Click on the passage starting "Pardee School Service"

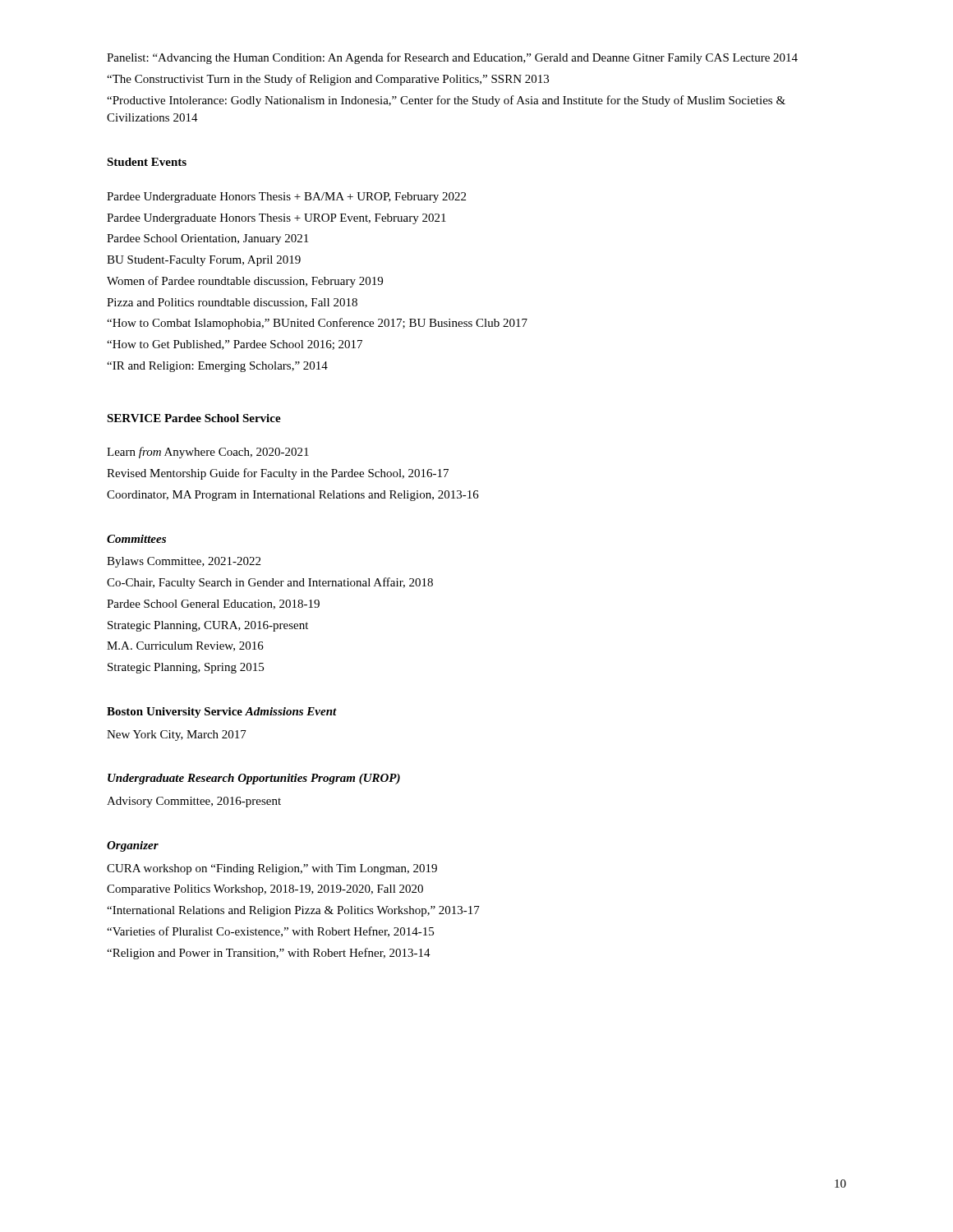[222, 418]
